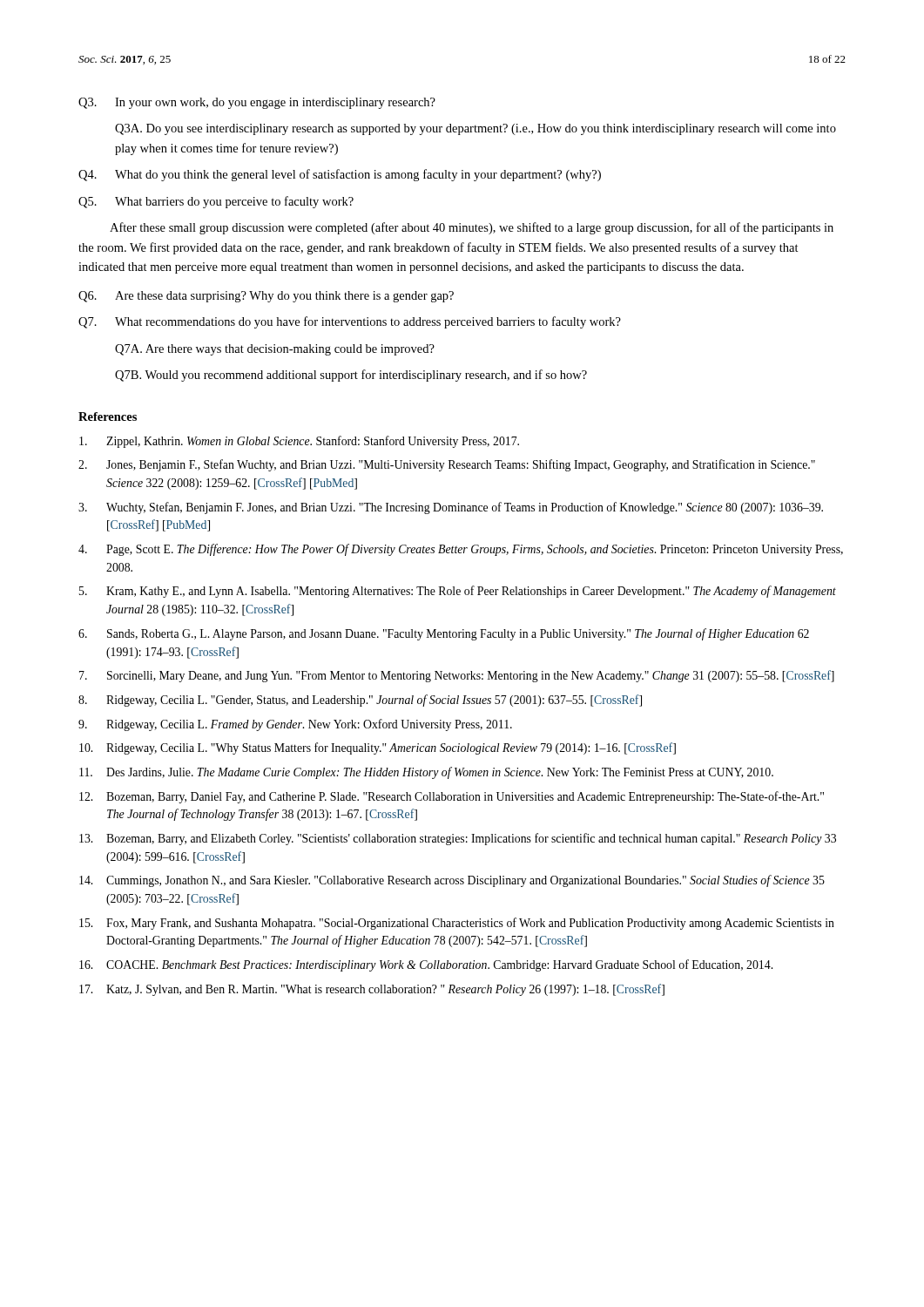Click on the list item containing "Q3. In your own work, do you engage"
924x1307 pixels.
click(x=257, y=103)
